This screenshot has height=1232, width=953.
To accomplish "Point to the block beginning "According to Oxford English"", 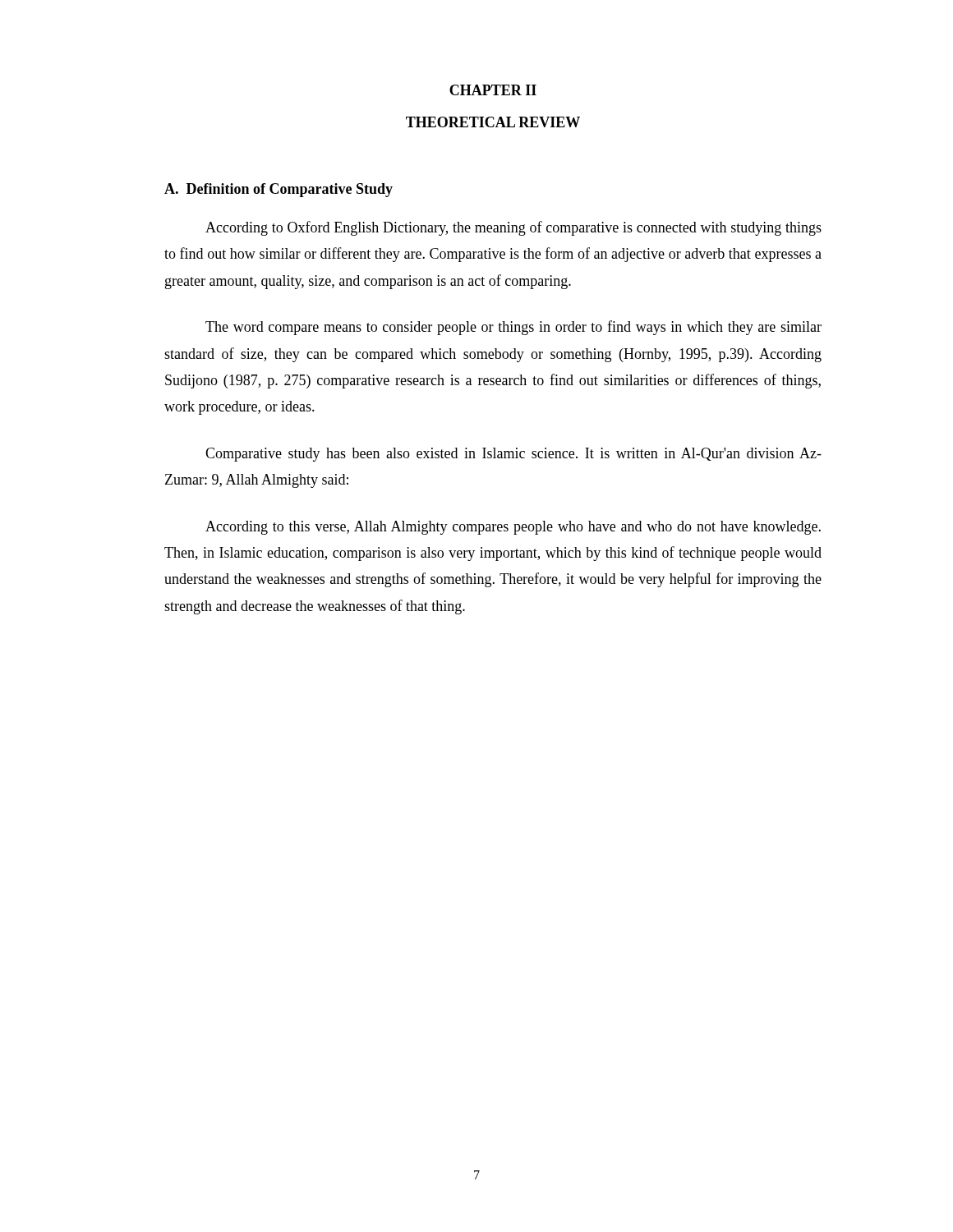I will point(493,254).
